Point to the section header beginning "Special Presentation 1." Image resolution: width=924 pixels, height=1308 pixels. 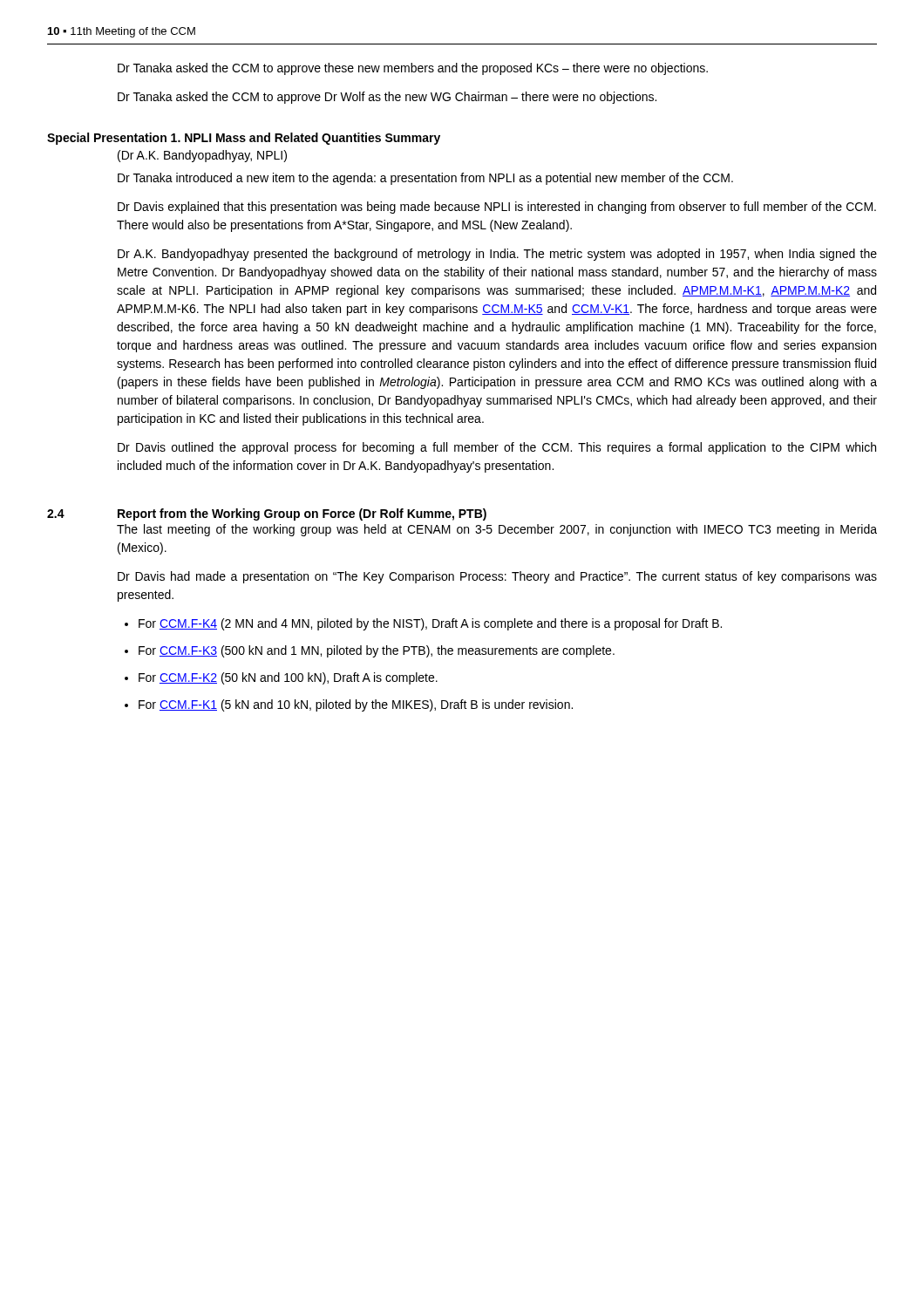(x=244, y=138)
